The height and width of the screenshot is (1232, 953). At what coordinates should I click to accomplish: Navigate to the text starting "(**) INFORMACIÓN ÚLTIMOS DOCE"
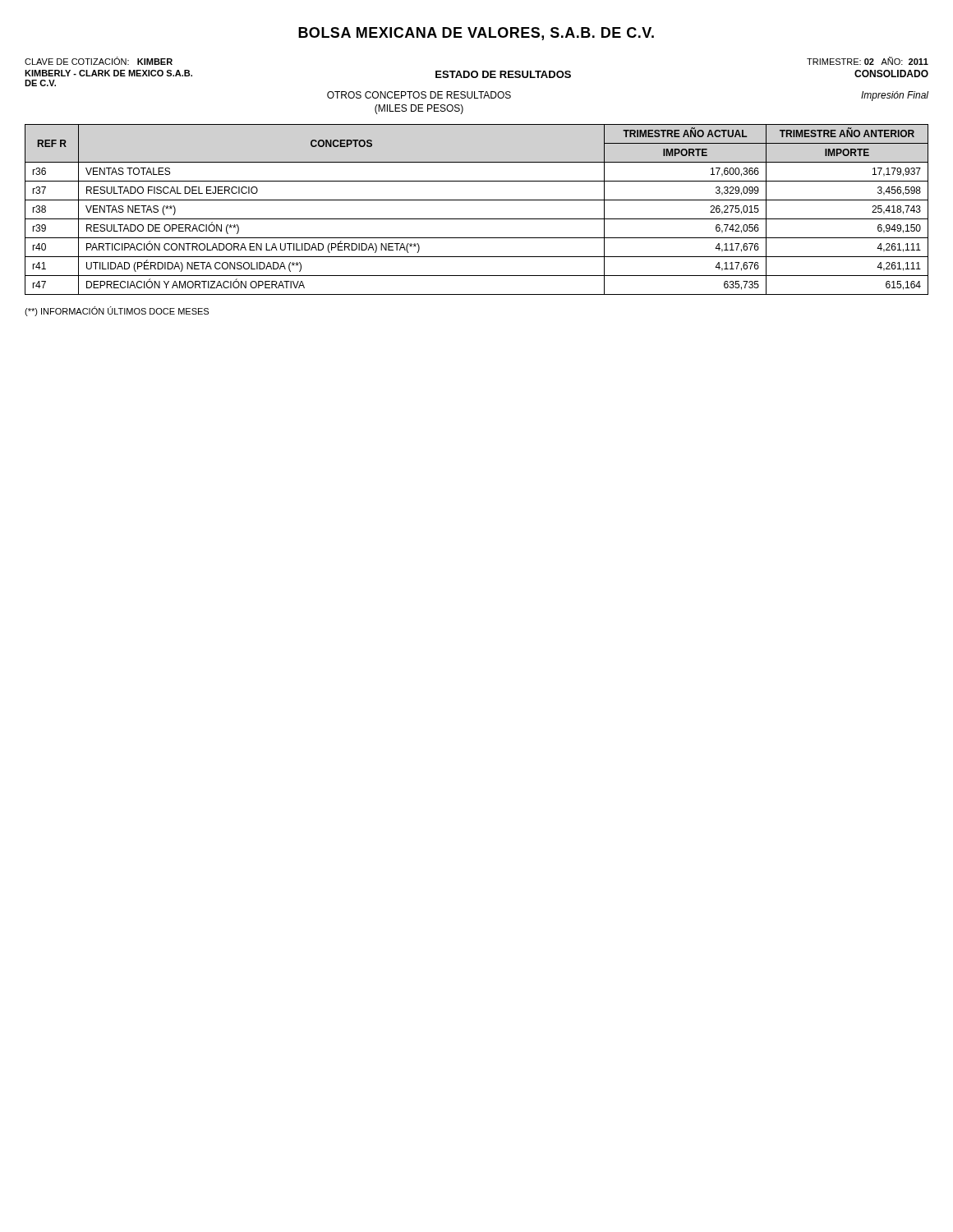[117, 311]
